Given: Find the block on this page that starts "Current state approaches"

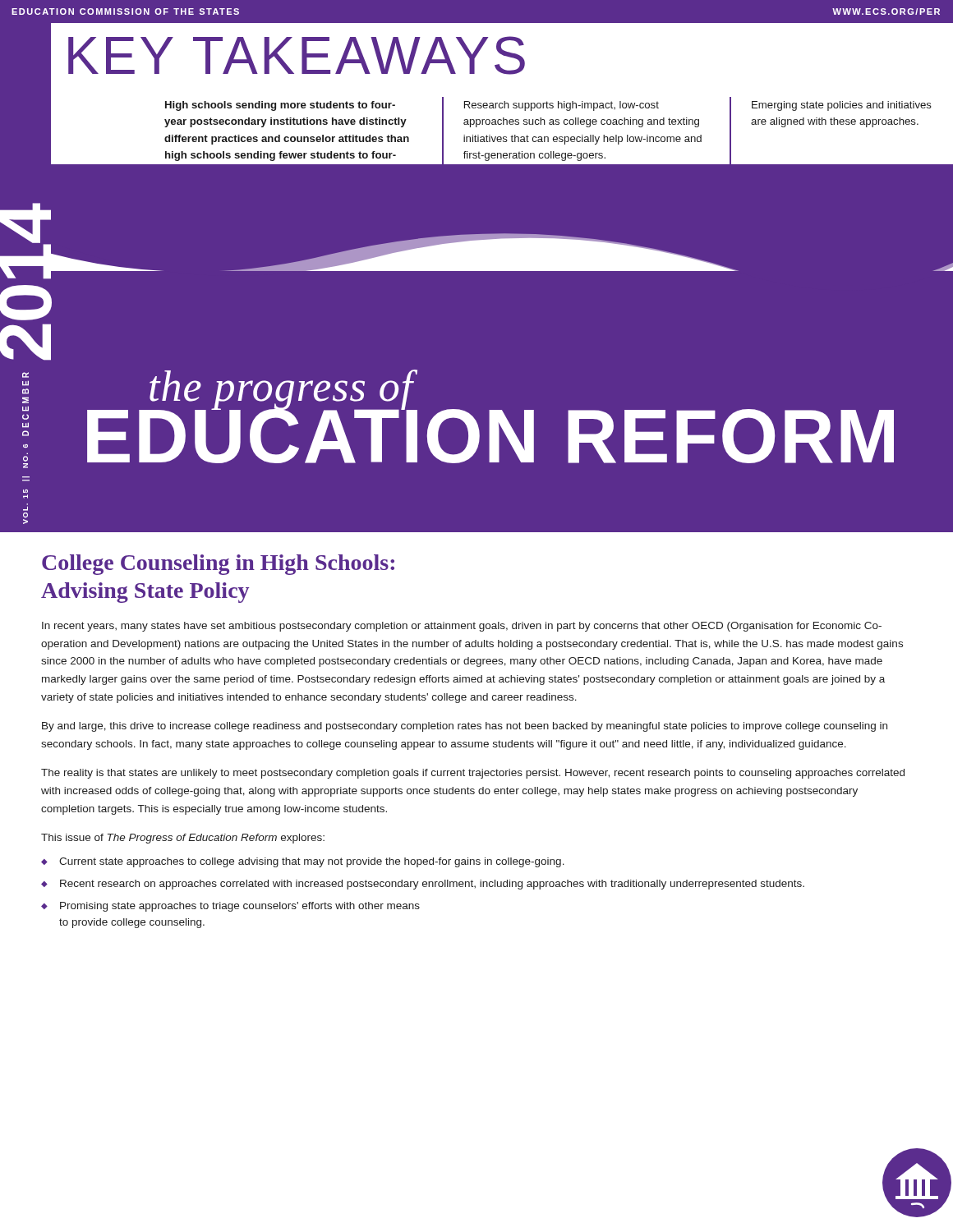Looking at the screenshot, I should coord(312,861).
